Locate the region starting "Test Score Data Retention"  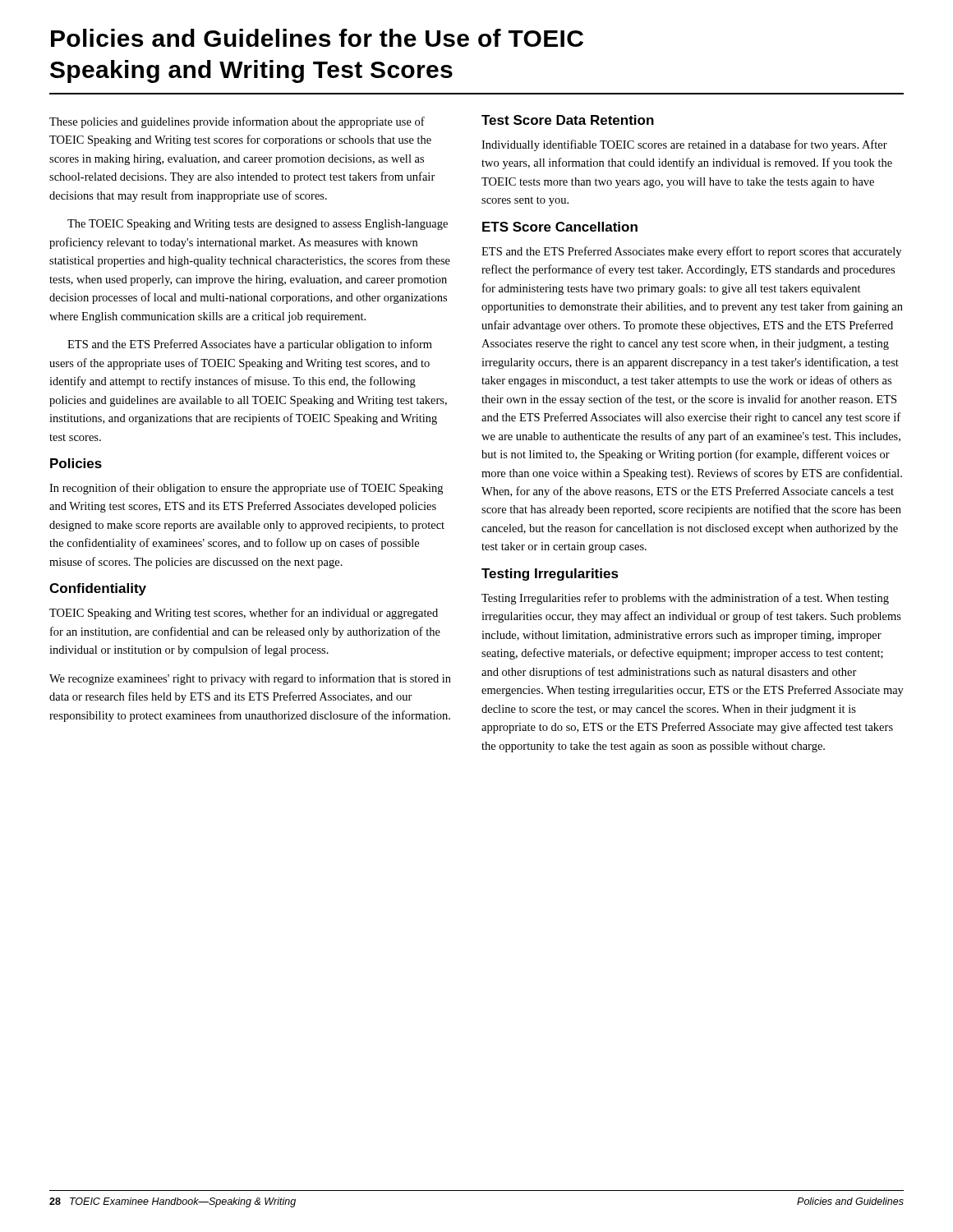pyautogui.click(x=568, y=120)
